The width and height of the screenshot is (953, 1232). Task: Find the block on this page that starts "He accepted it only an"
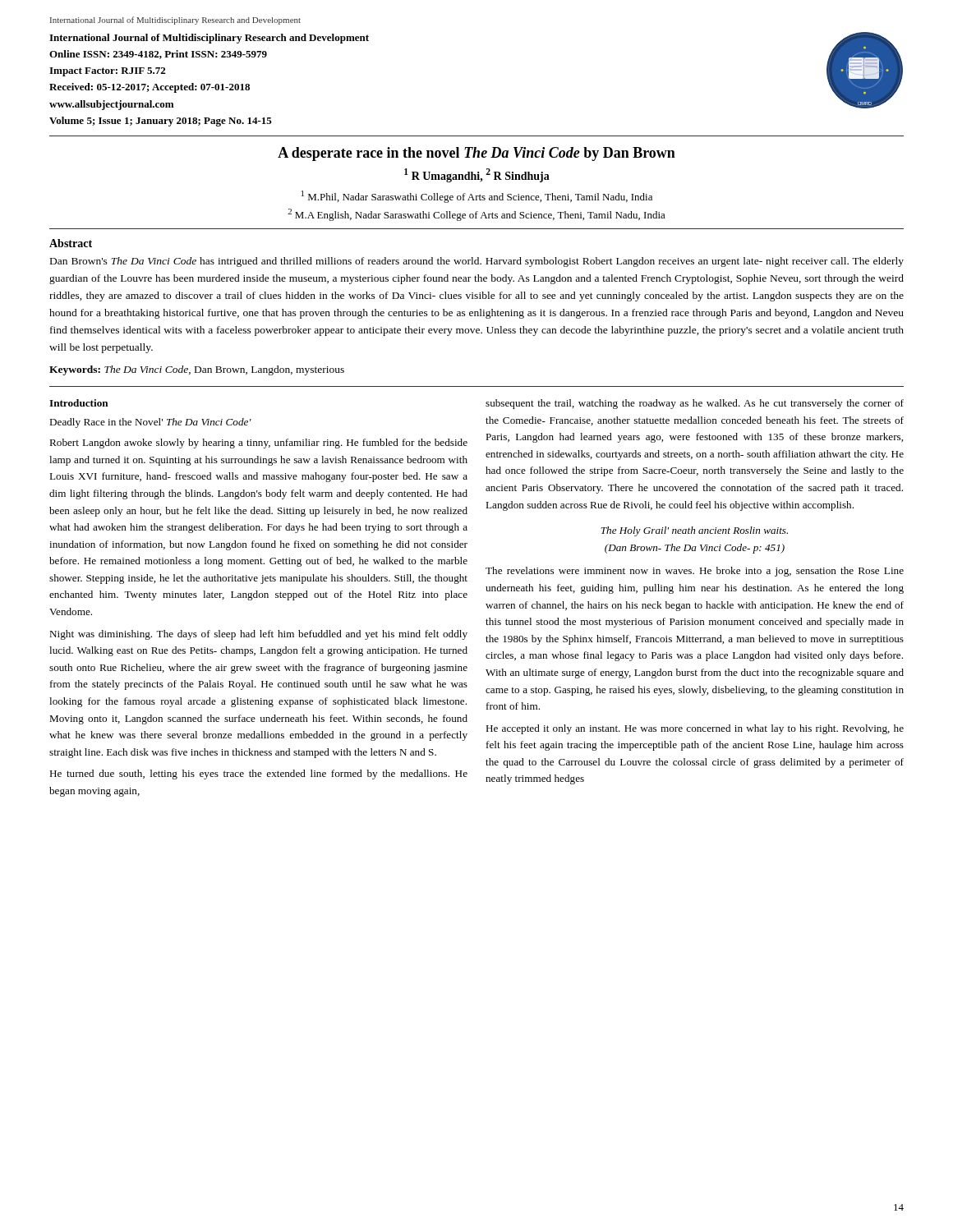click(x=695, y=753)
